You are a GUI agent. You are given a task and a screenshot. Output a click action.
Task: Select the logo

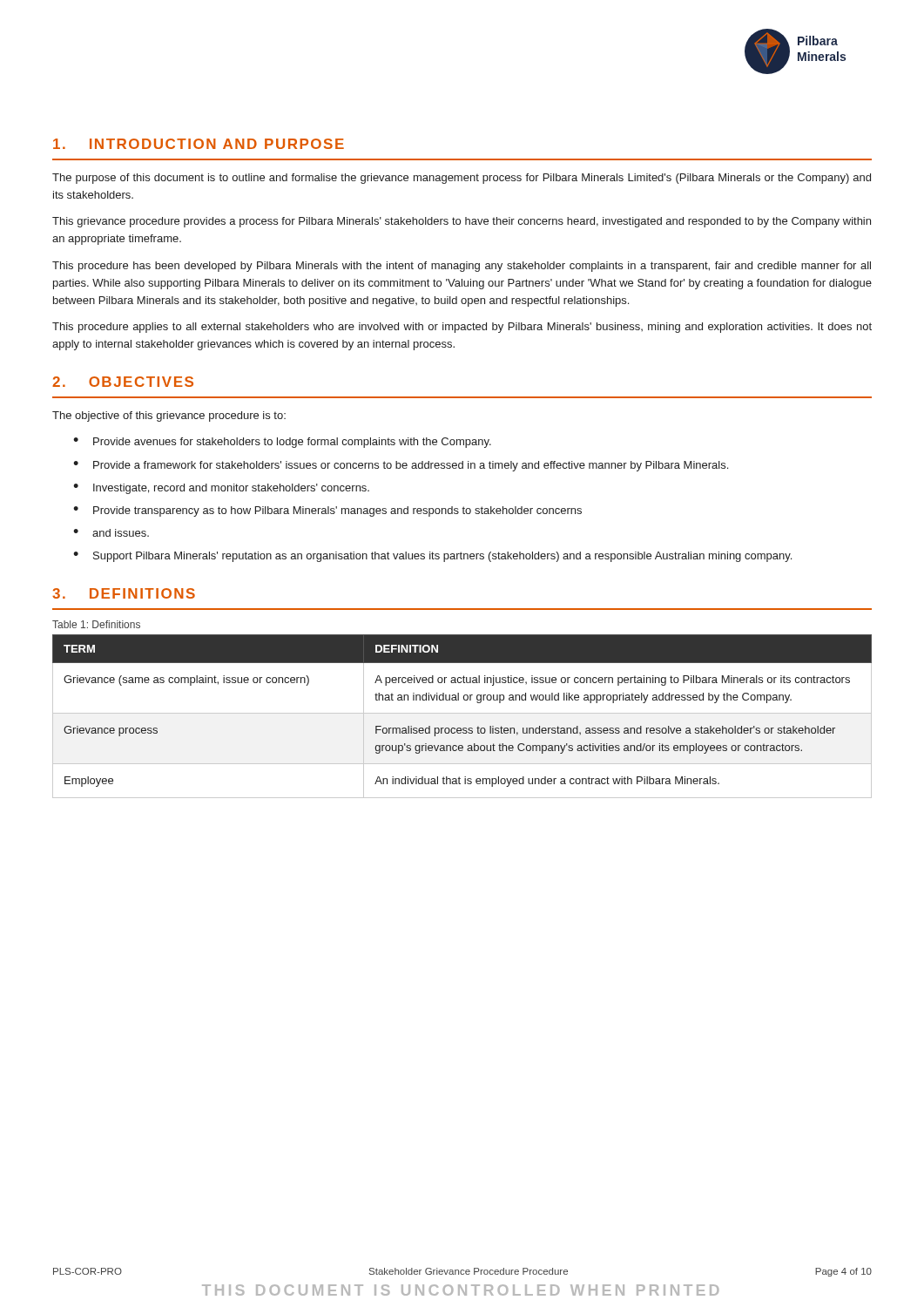813,51
